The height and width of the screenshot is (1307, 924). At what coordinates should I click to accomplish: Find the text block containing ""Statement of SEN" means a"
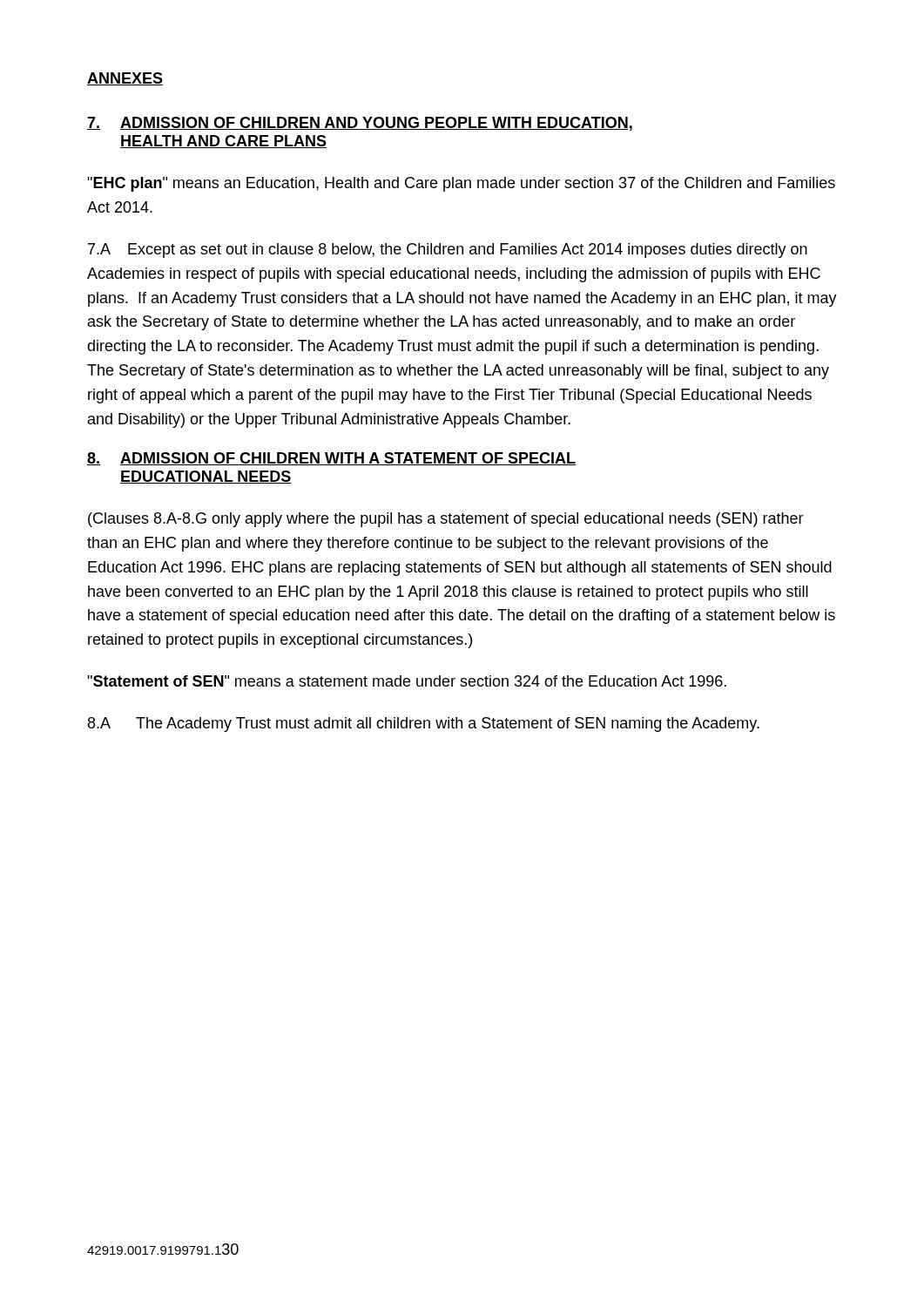[407, 682]
